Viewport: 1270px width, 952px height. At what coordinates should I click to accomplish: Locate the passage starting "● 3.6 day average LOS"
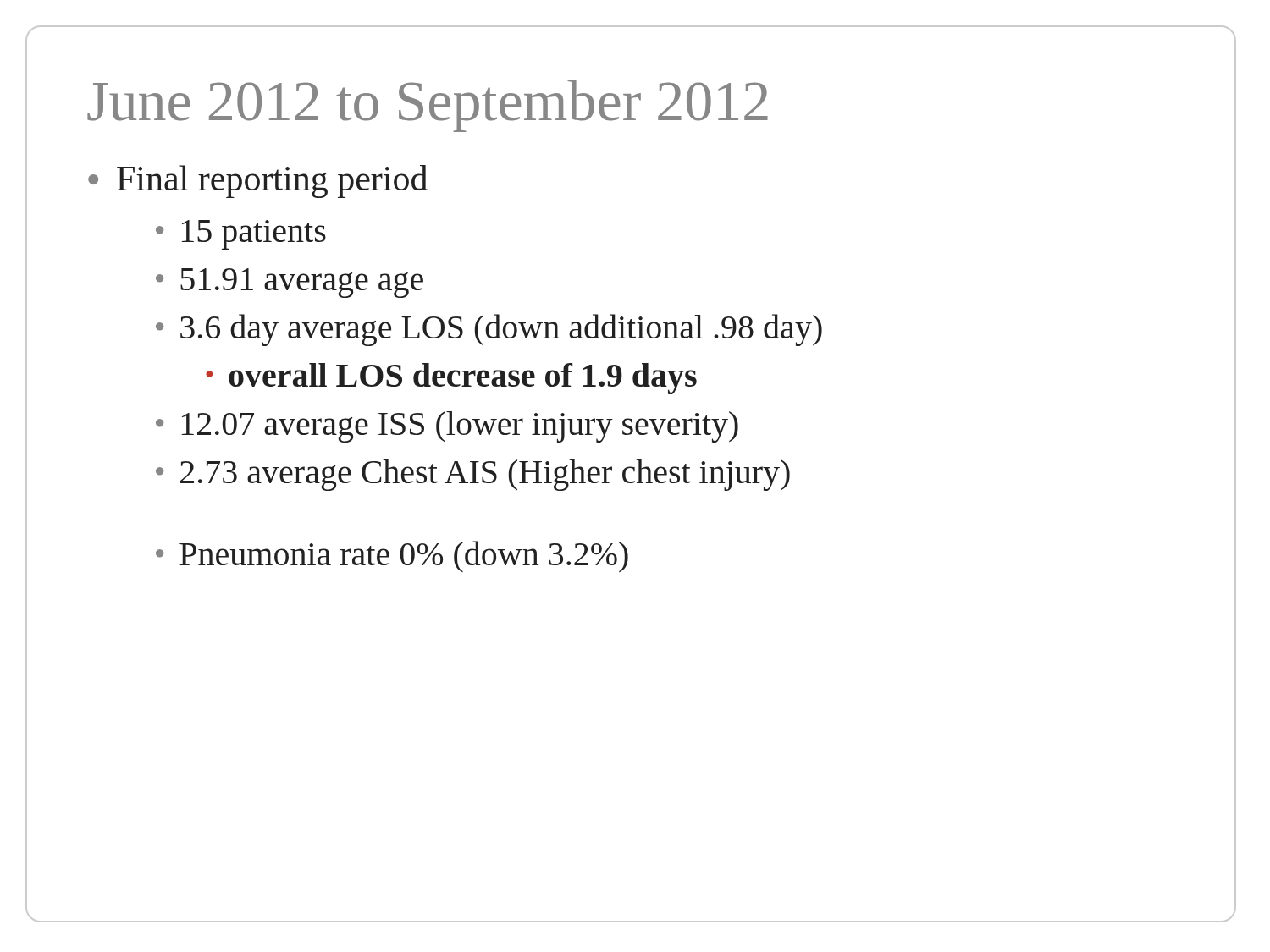(x=489, y=327)
